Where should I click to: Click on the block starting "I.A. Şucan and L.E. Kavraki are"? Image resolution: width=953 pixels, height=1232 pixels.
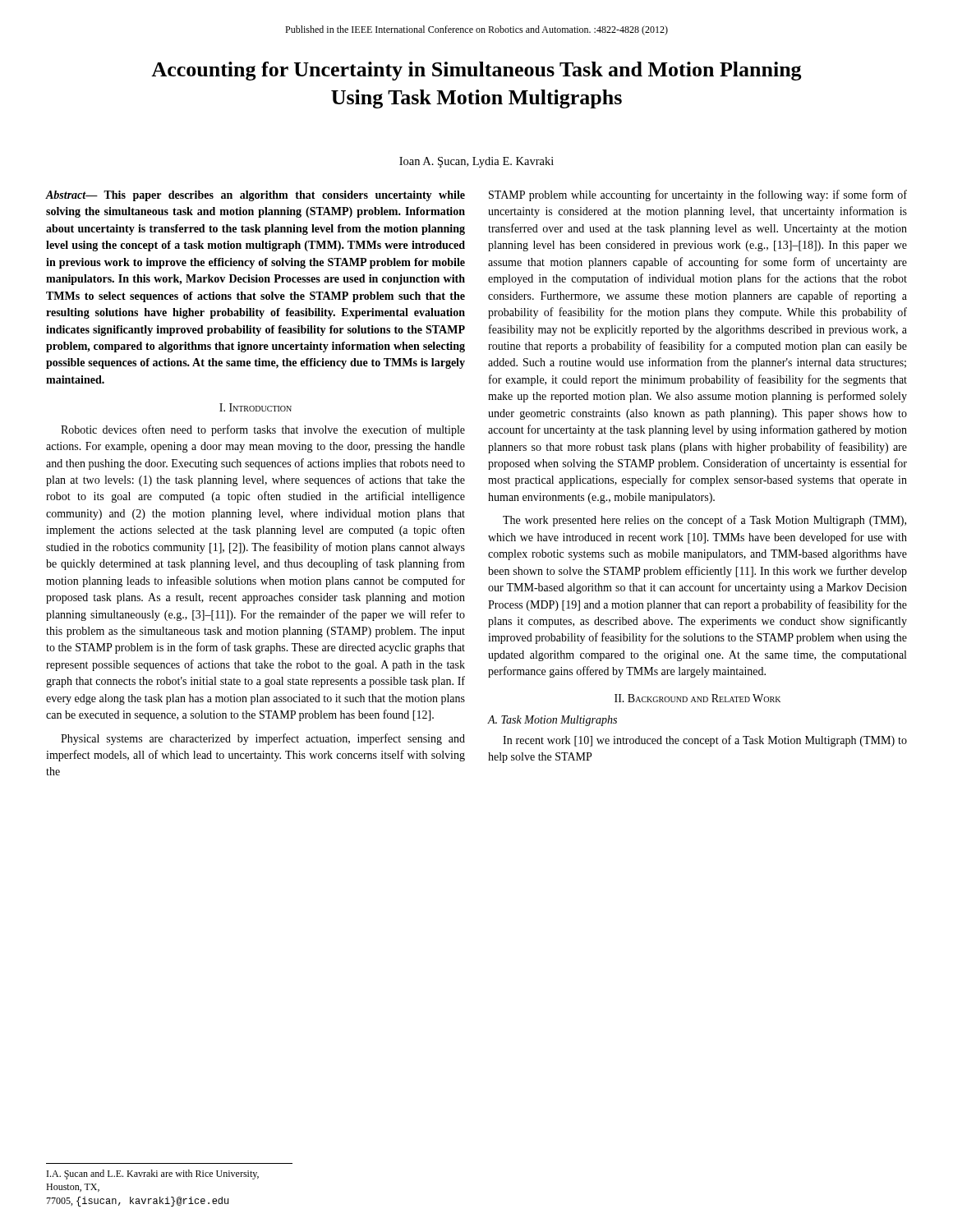(153, 1188)
